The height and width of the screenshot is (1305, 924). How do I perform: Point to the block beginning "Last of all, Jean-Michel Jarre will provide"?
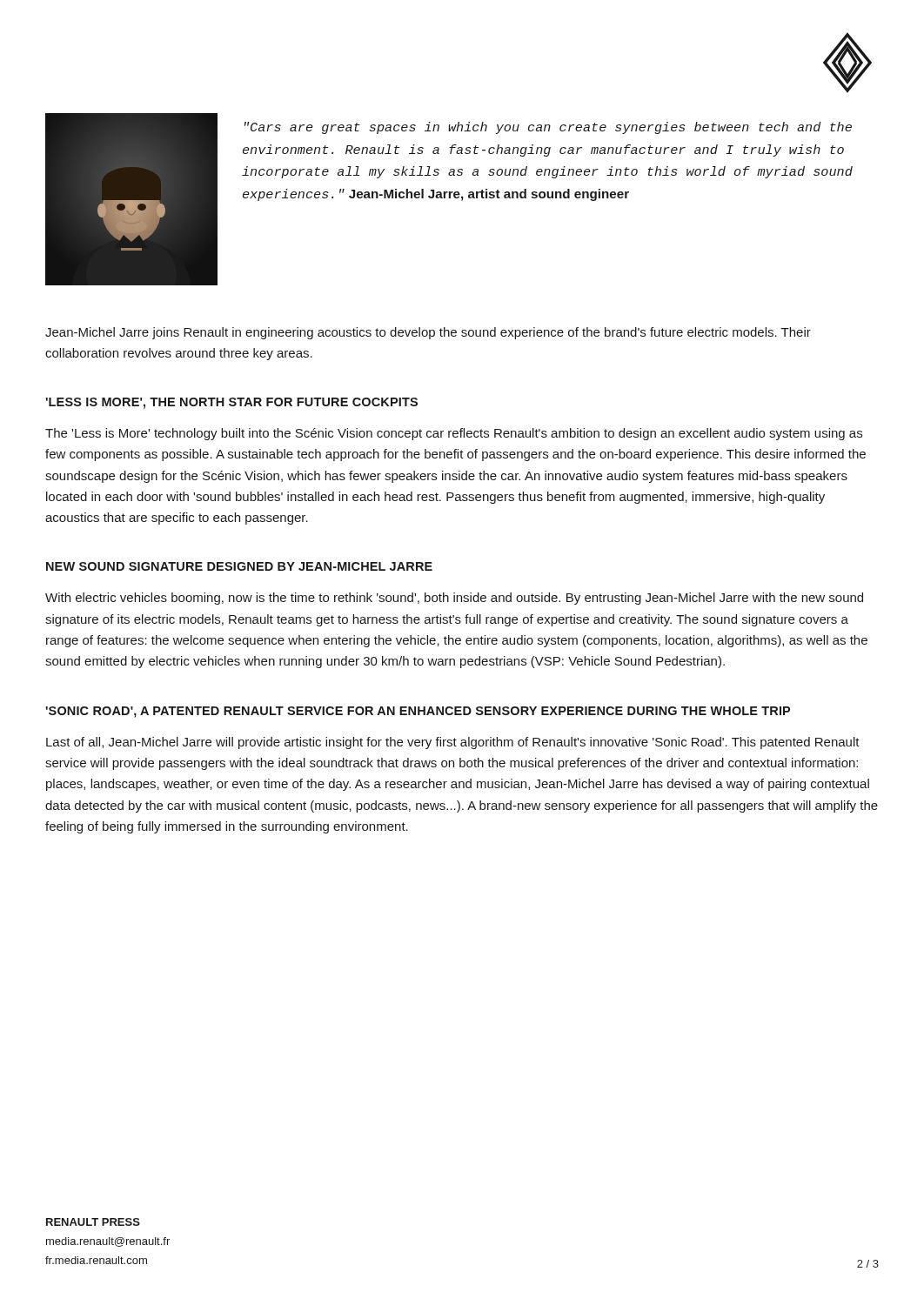462,784
